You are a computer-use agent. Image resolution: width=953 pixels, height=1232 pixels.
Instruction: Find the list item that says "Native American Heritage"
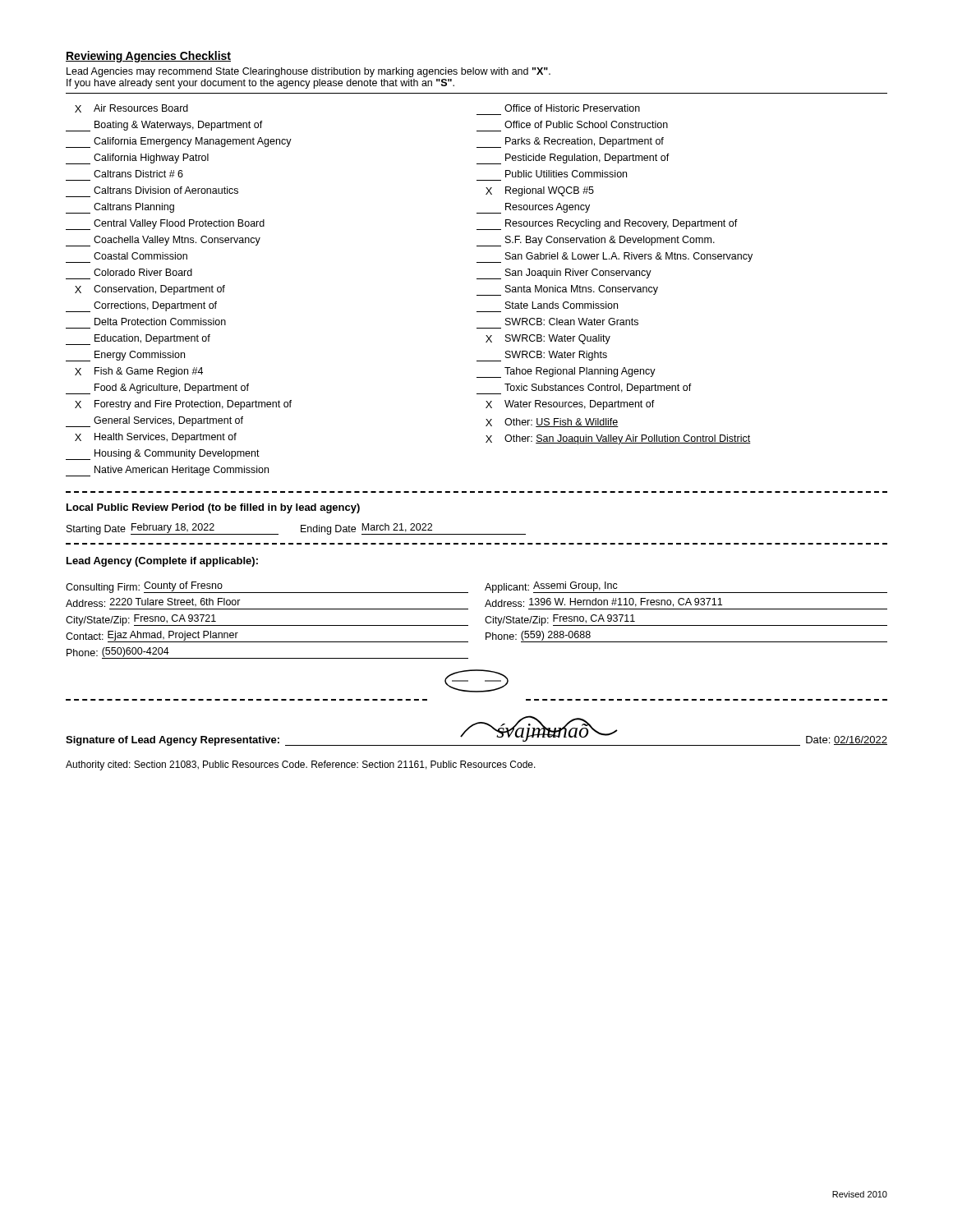click(271, 470)
